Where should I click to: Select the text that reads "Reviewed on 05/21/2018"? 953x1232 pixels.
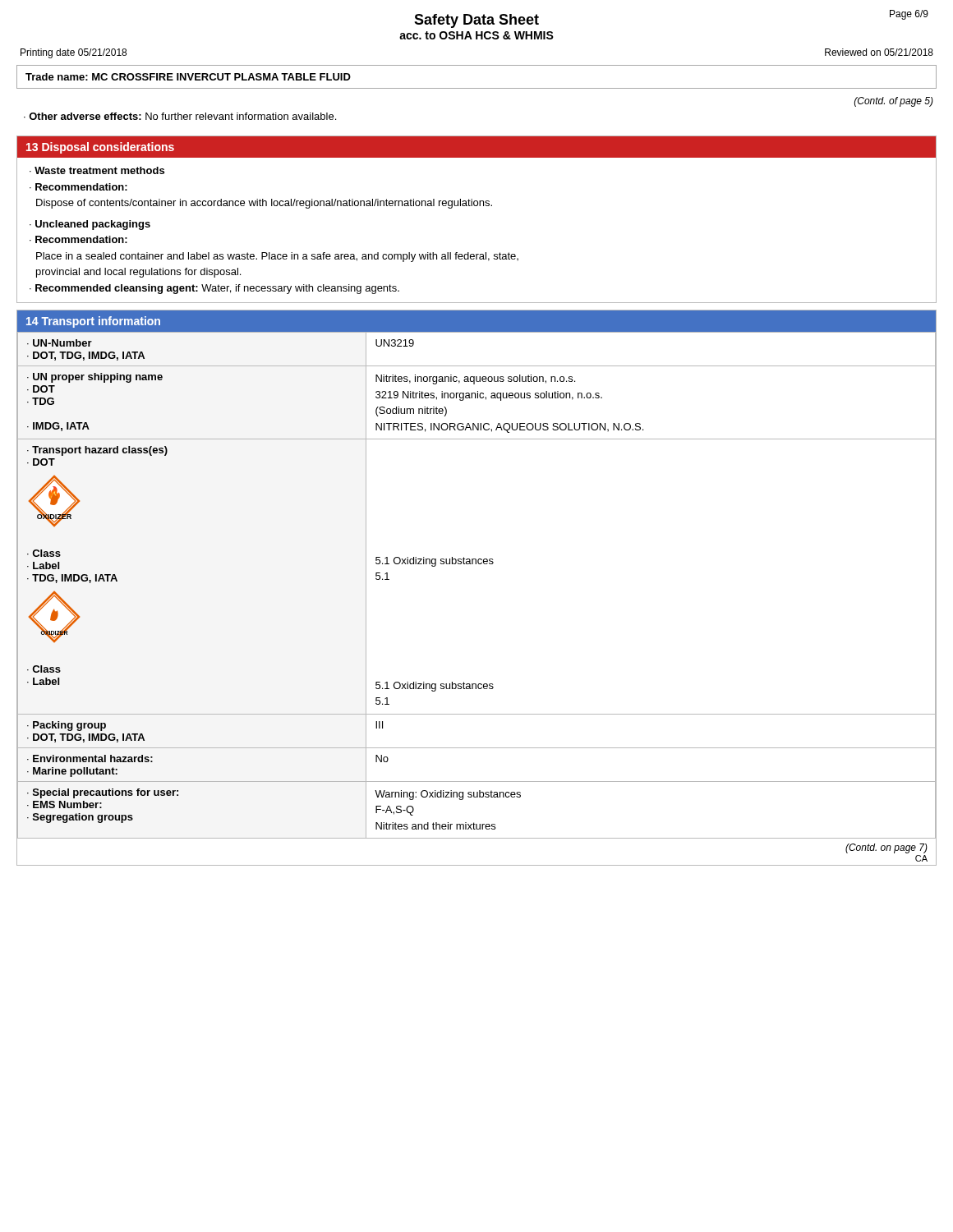(879, 53)
